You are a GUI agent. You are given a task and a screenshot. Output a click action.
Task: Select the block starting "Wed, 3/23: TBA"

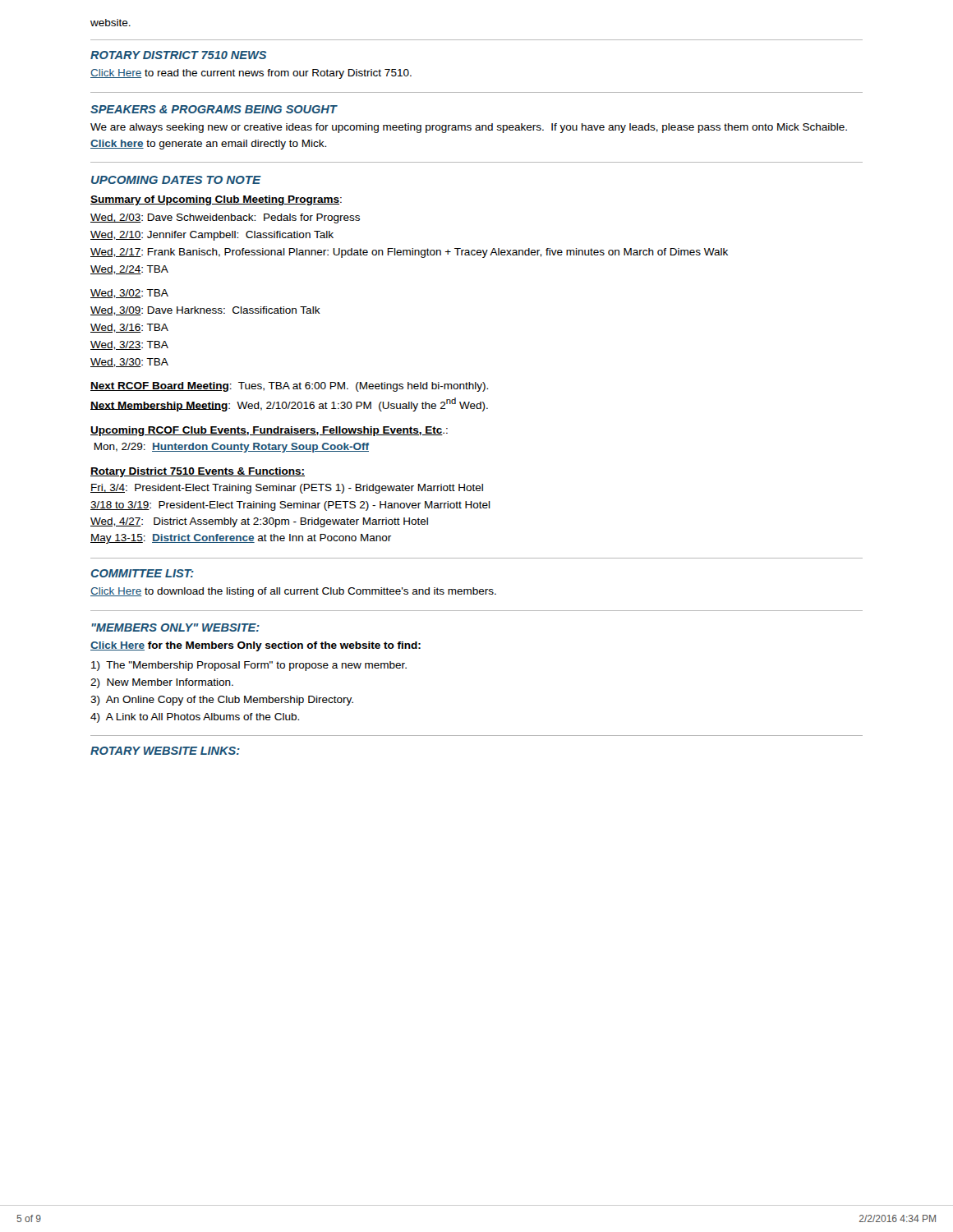tap(129, 344)
